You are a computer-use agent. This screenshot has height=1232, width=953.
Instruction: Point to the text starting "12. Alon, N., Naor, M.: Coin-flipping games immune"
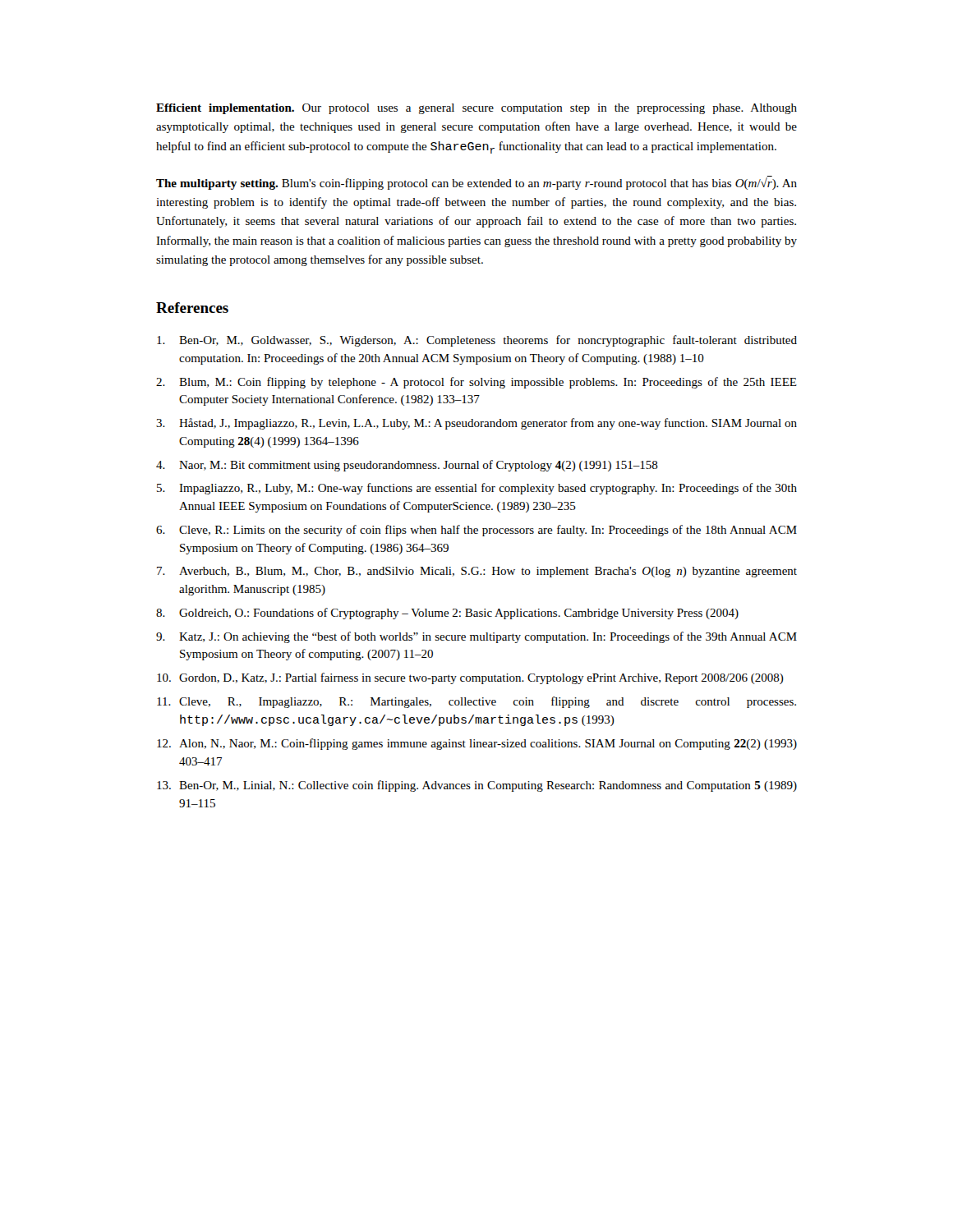[x=476, y=753]
